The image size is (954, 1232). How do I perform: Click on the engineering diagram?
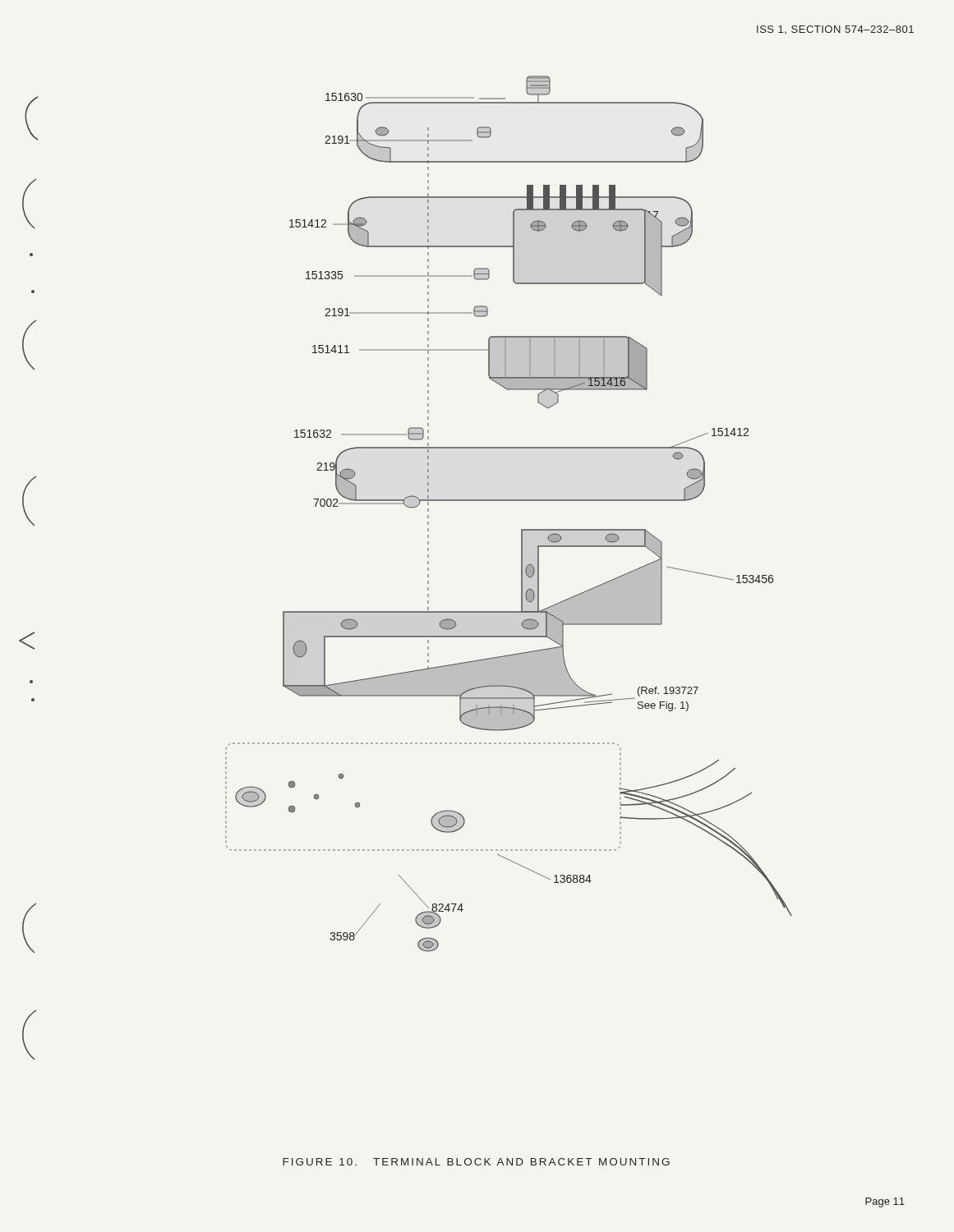(x=483, y=585)
